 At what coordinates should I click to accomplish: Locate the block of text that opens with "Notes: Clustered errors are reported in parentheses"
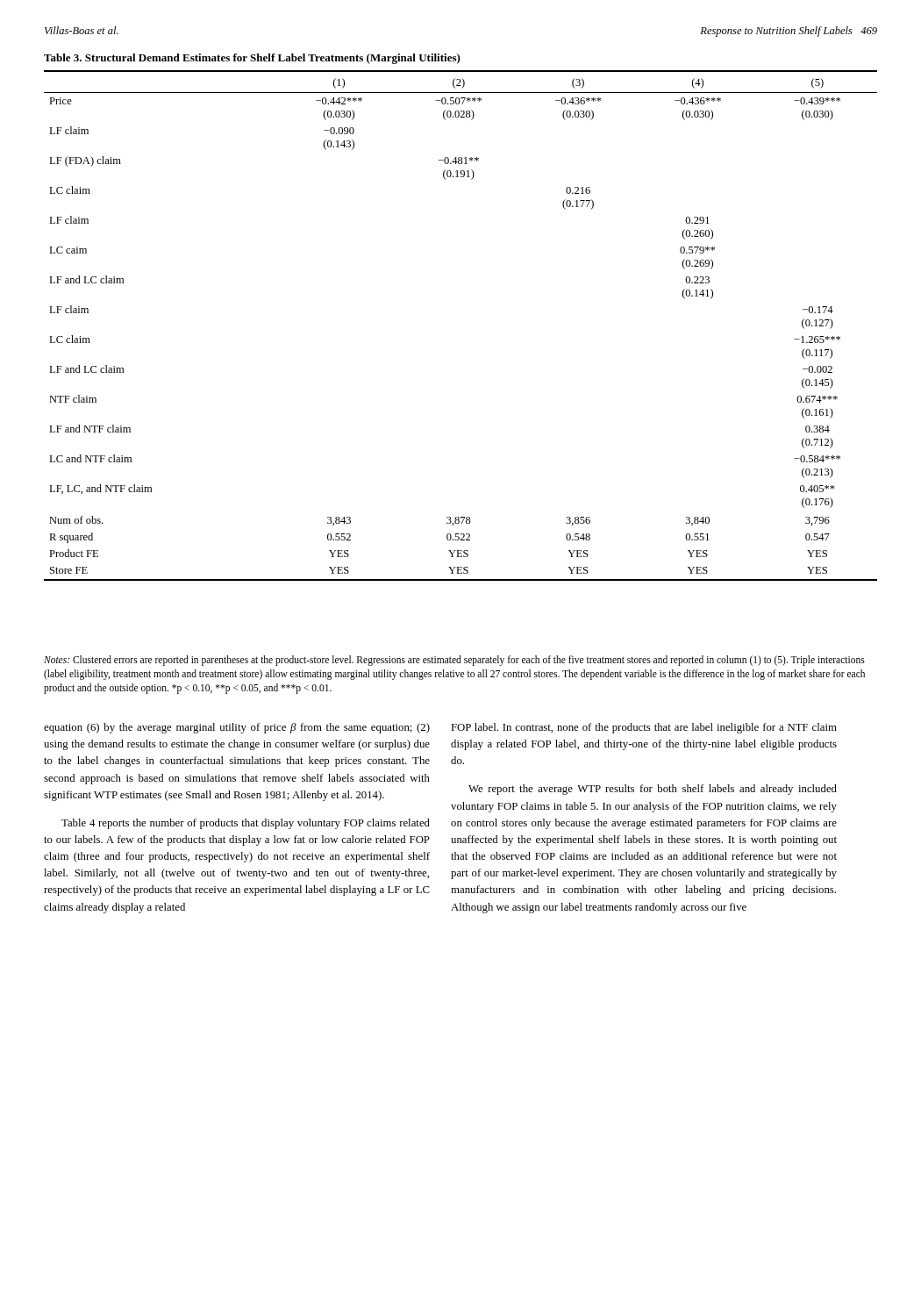tap(455, 674)
